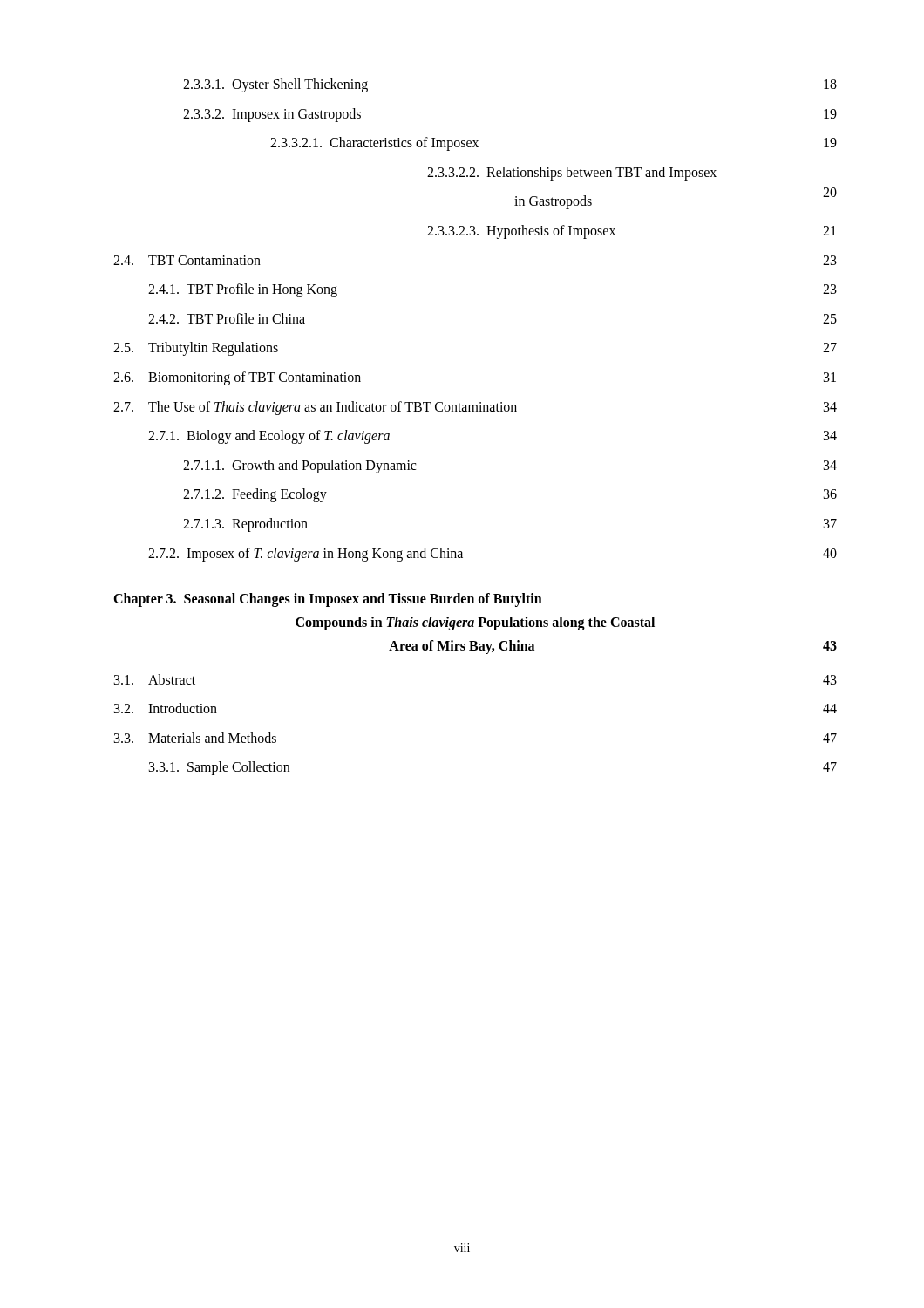
Task: Select the block starting "2.3.3.2.1. Characteristics of Imposex 19"
Action: [x=386, y=143]
